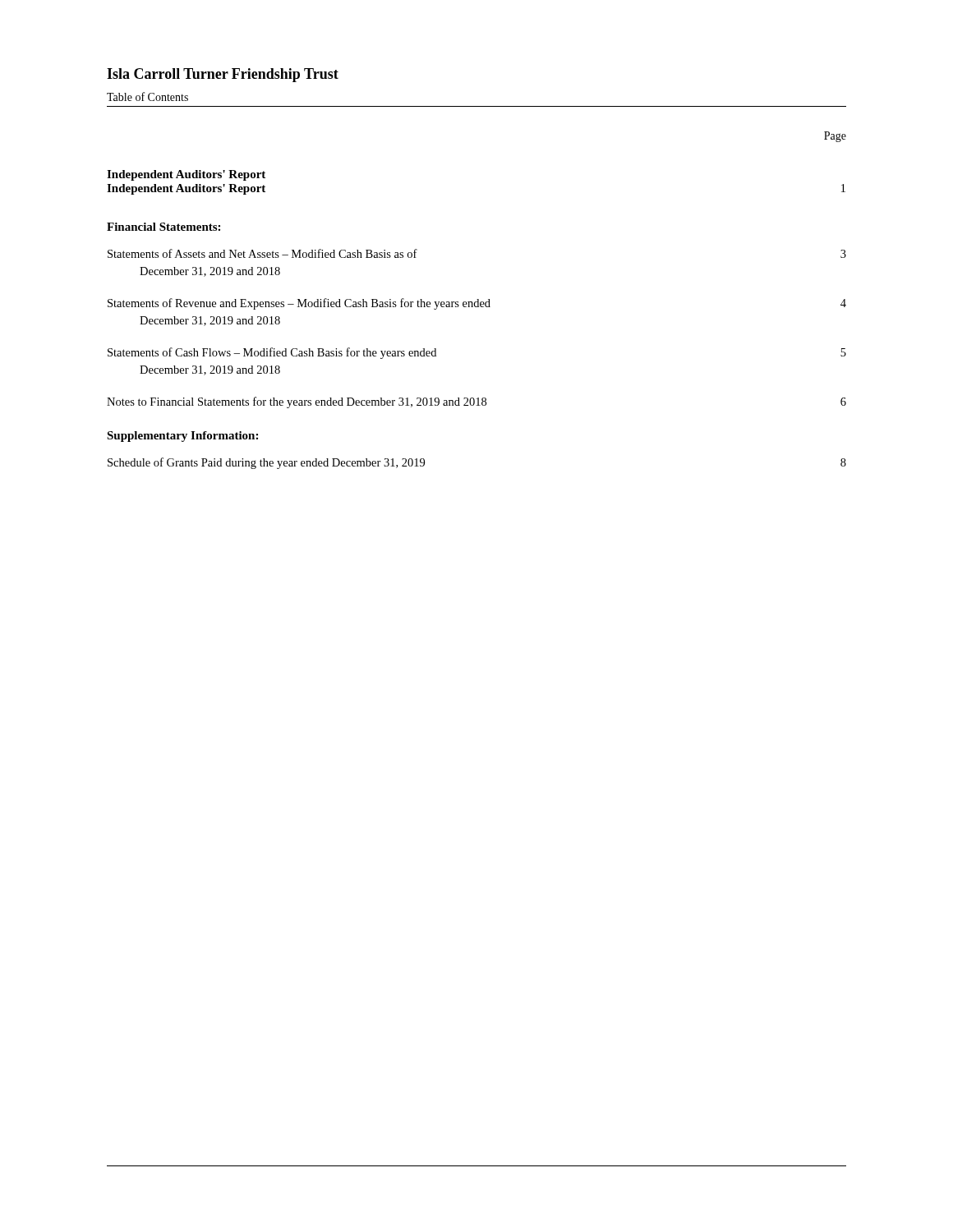The width and height of the screenshot is (953, 1232).
Task: Click on the element starting "Statements of Cash Flows"
Action: coord(271,353)
